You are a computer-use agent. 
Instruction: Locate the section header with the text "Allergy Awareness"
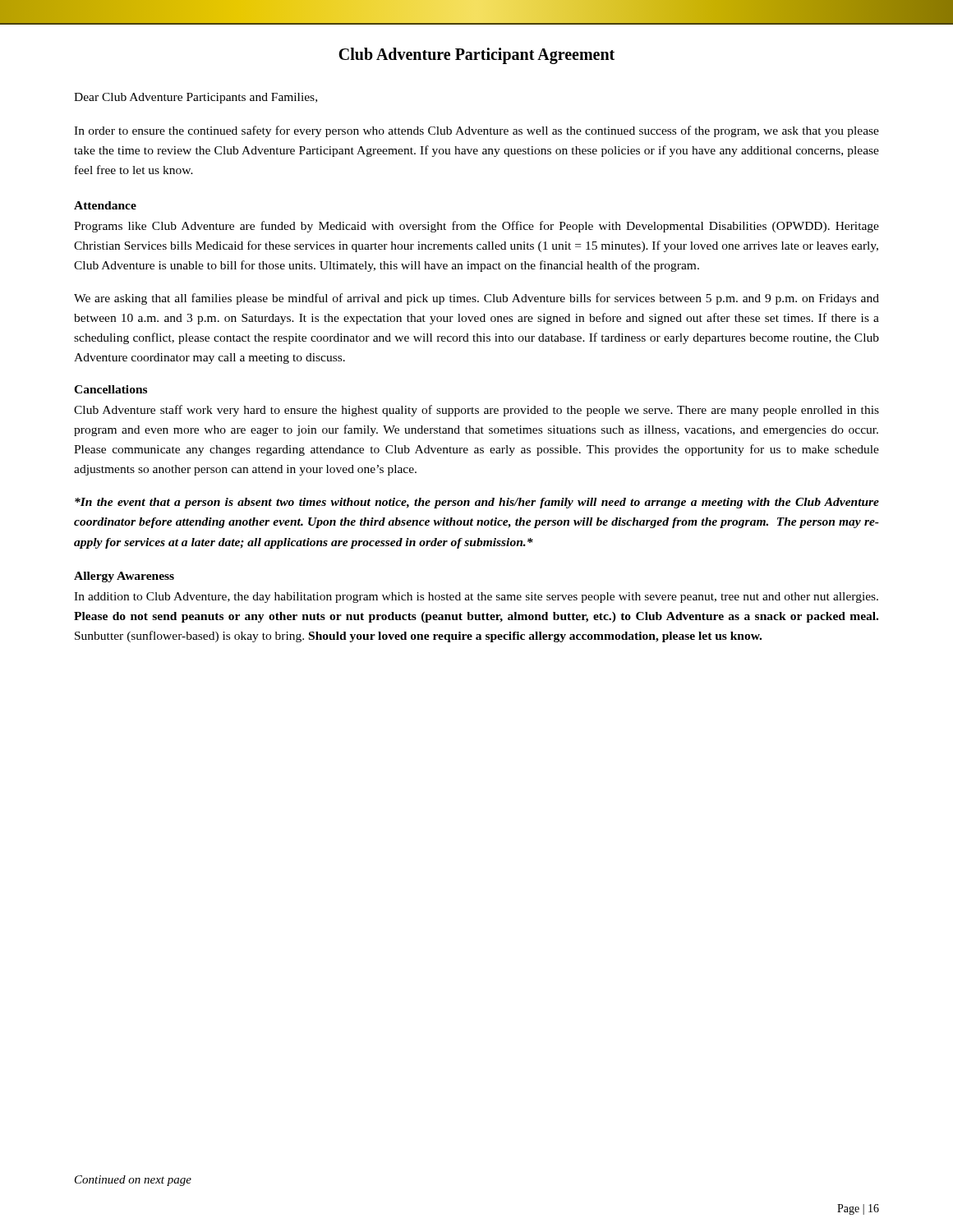click(124, 575)
